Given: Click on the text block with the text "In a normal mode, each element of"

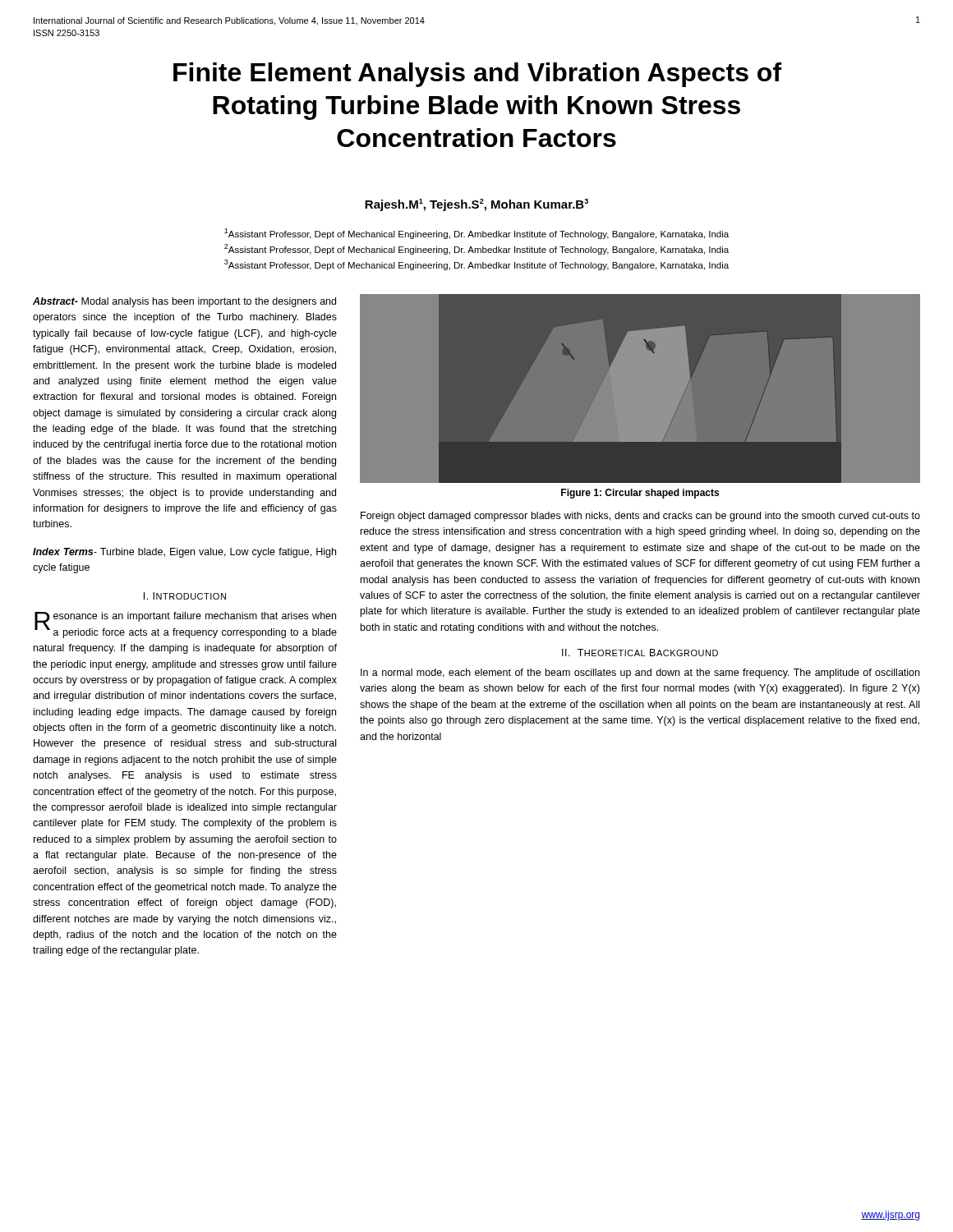Looking at the screenshot, I should (x=640, y=704).
